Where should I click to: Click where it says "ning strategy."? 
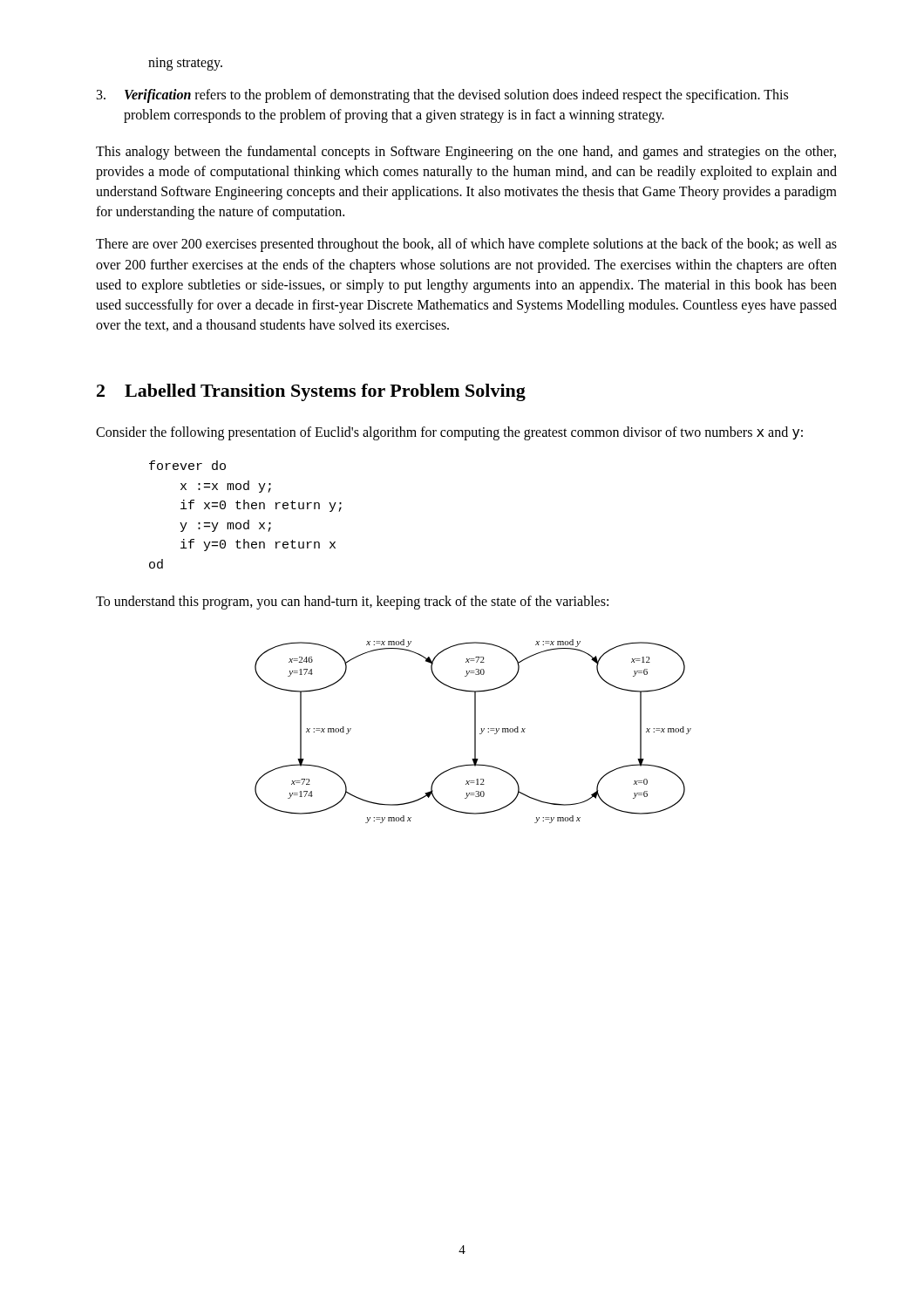186,62
